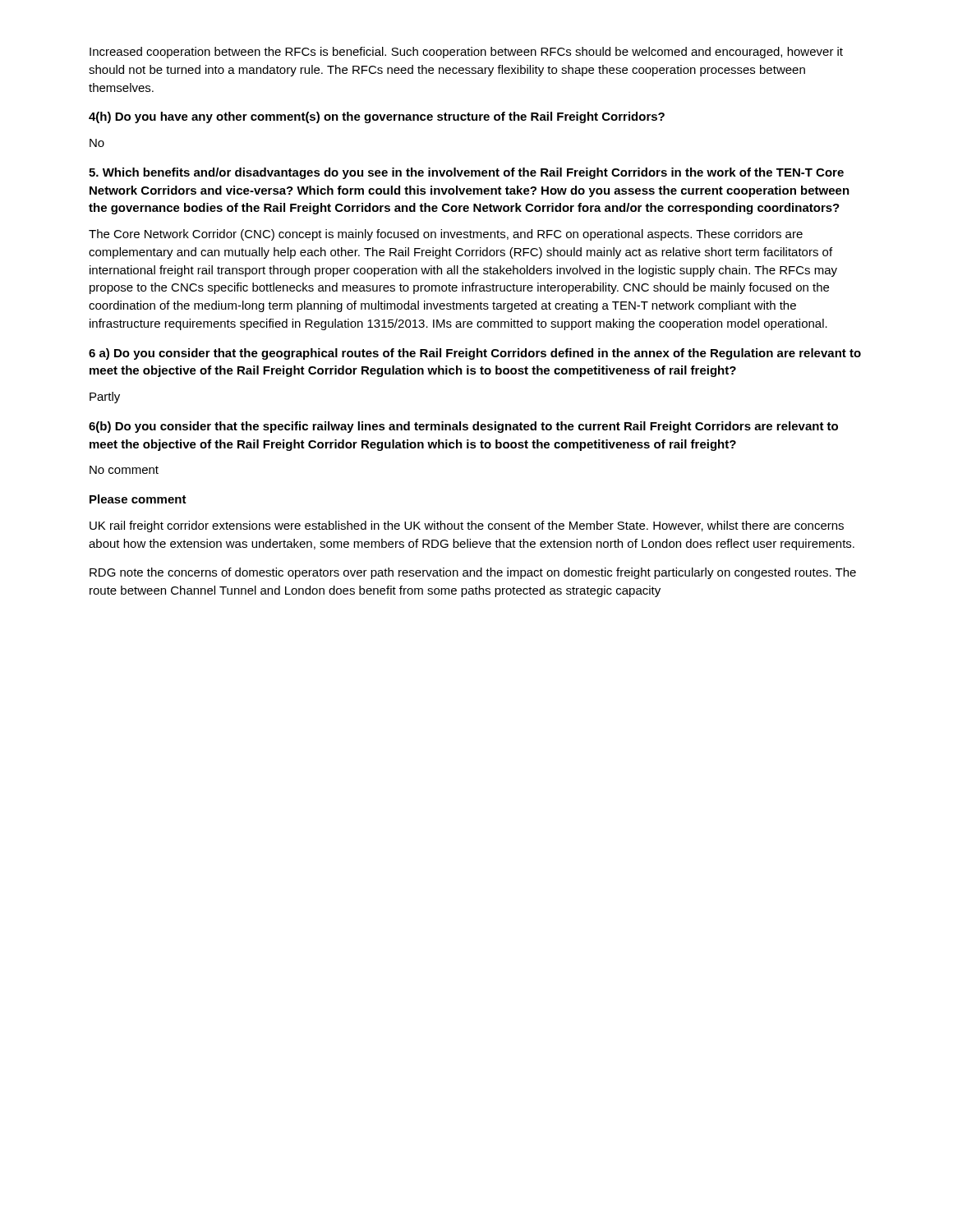
Task: Where is the section header that starts "6 a) Do you consider that"?
Action: coord(475,361)
